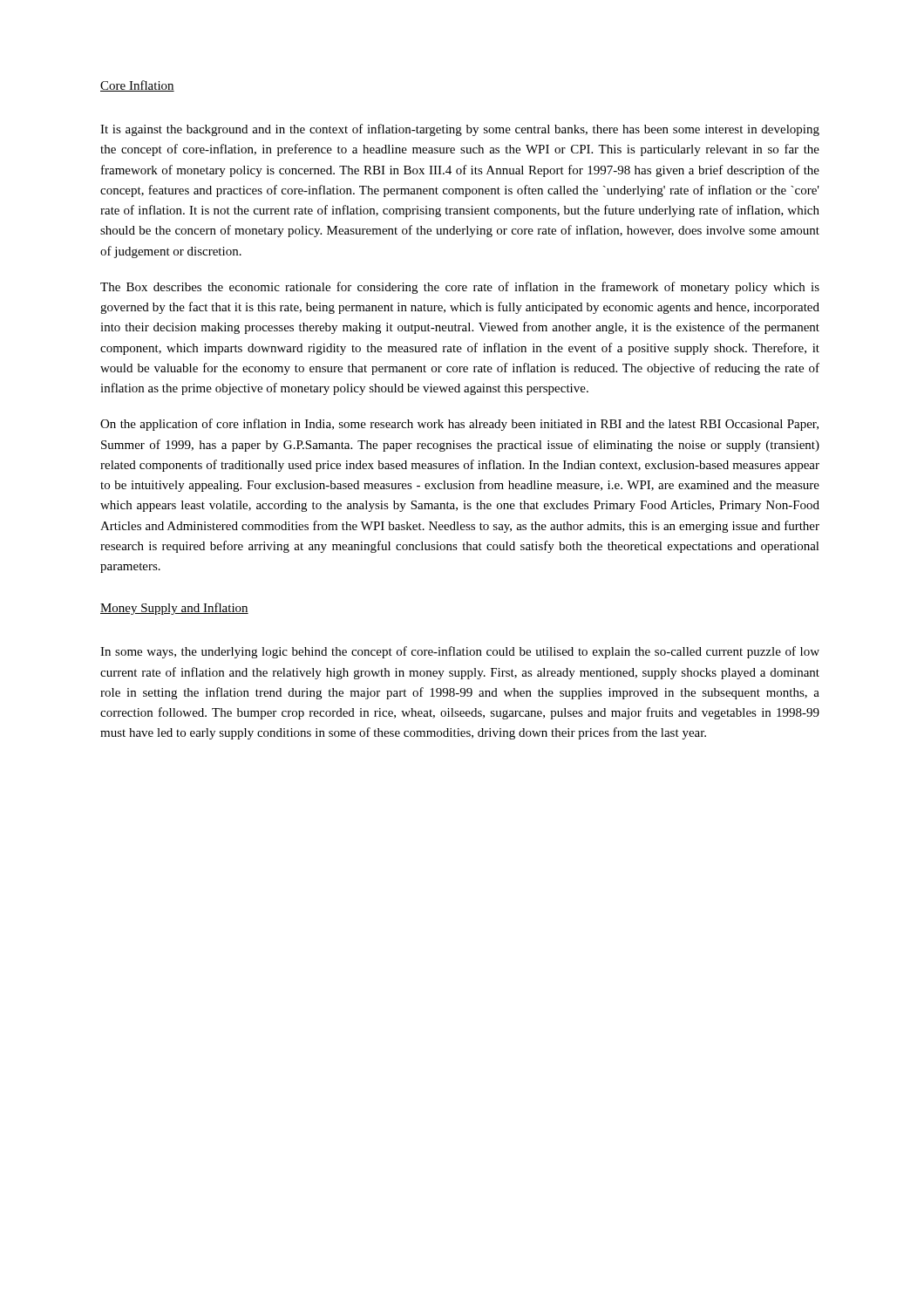Viewport: 924px width, 1308px height.
Task: Select the section header containing "Core Inflation"
Action: (x=137, y=86)
